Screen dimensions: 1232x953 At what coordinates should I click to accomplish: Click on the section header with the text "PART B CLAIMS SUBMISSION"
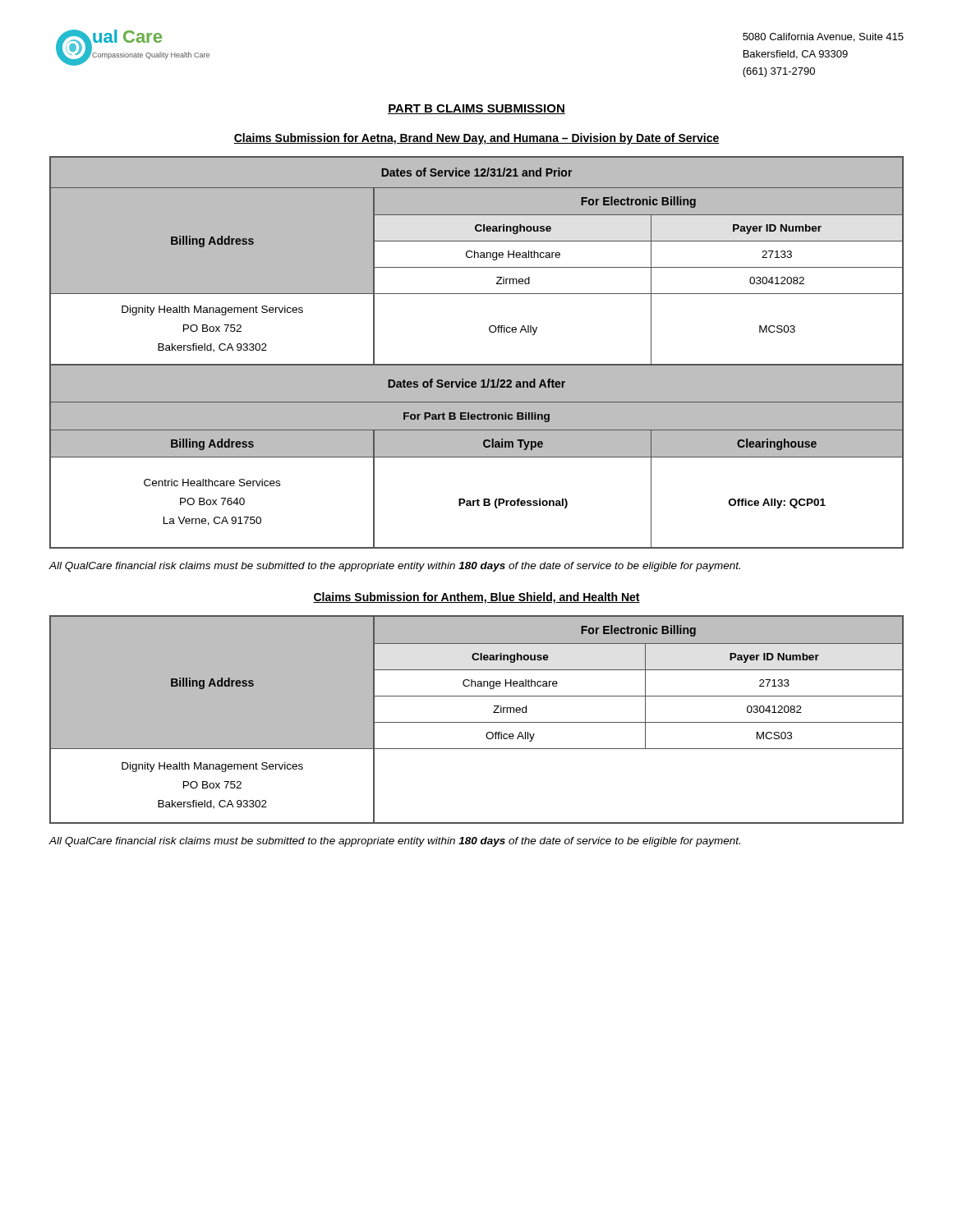pyautogui.click(x=476, y=108)
